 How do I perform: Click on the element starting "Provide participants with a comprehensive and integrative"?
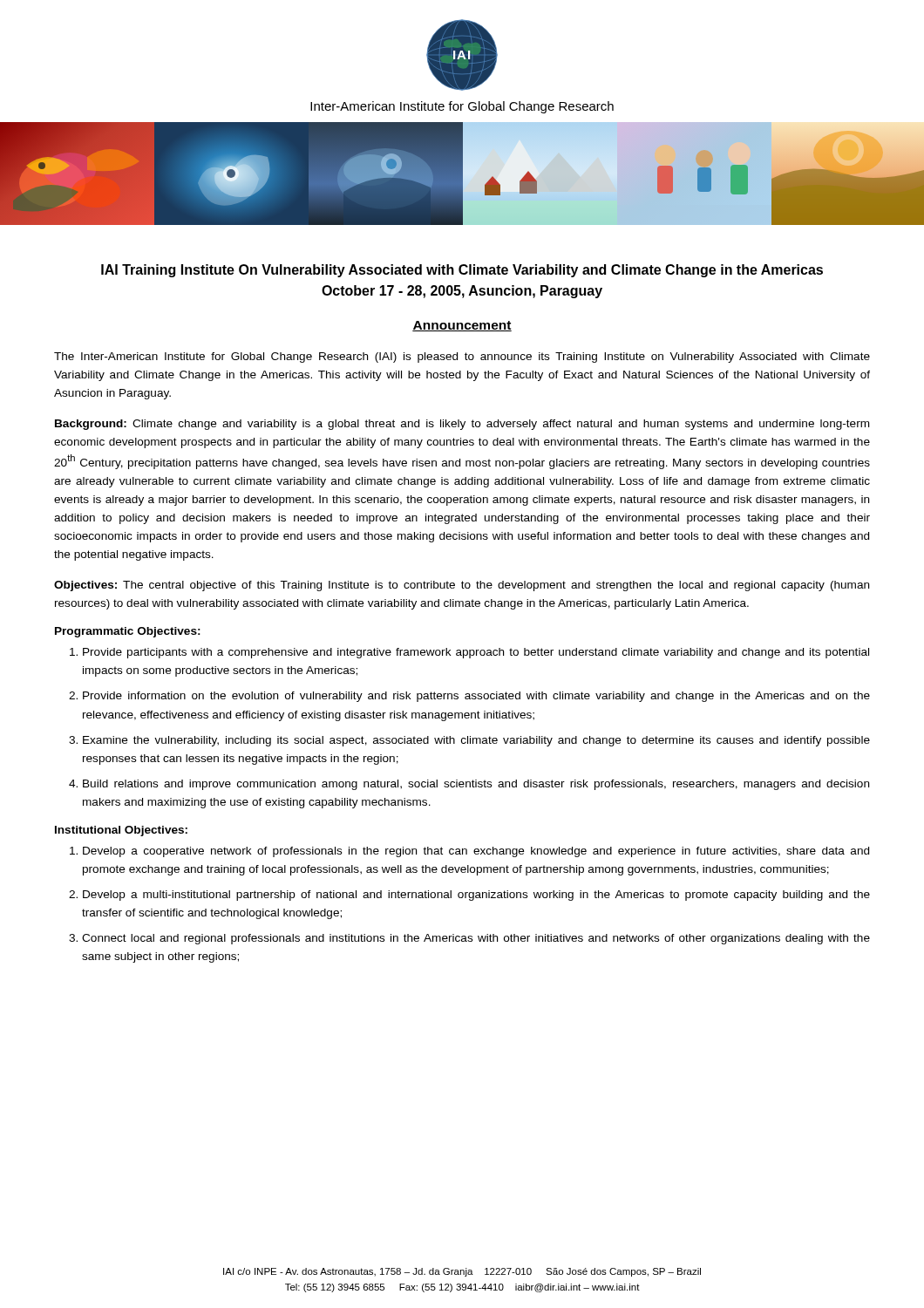tap(476, 661)
